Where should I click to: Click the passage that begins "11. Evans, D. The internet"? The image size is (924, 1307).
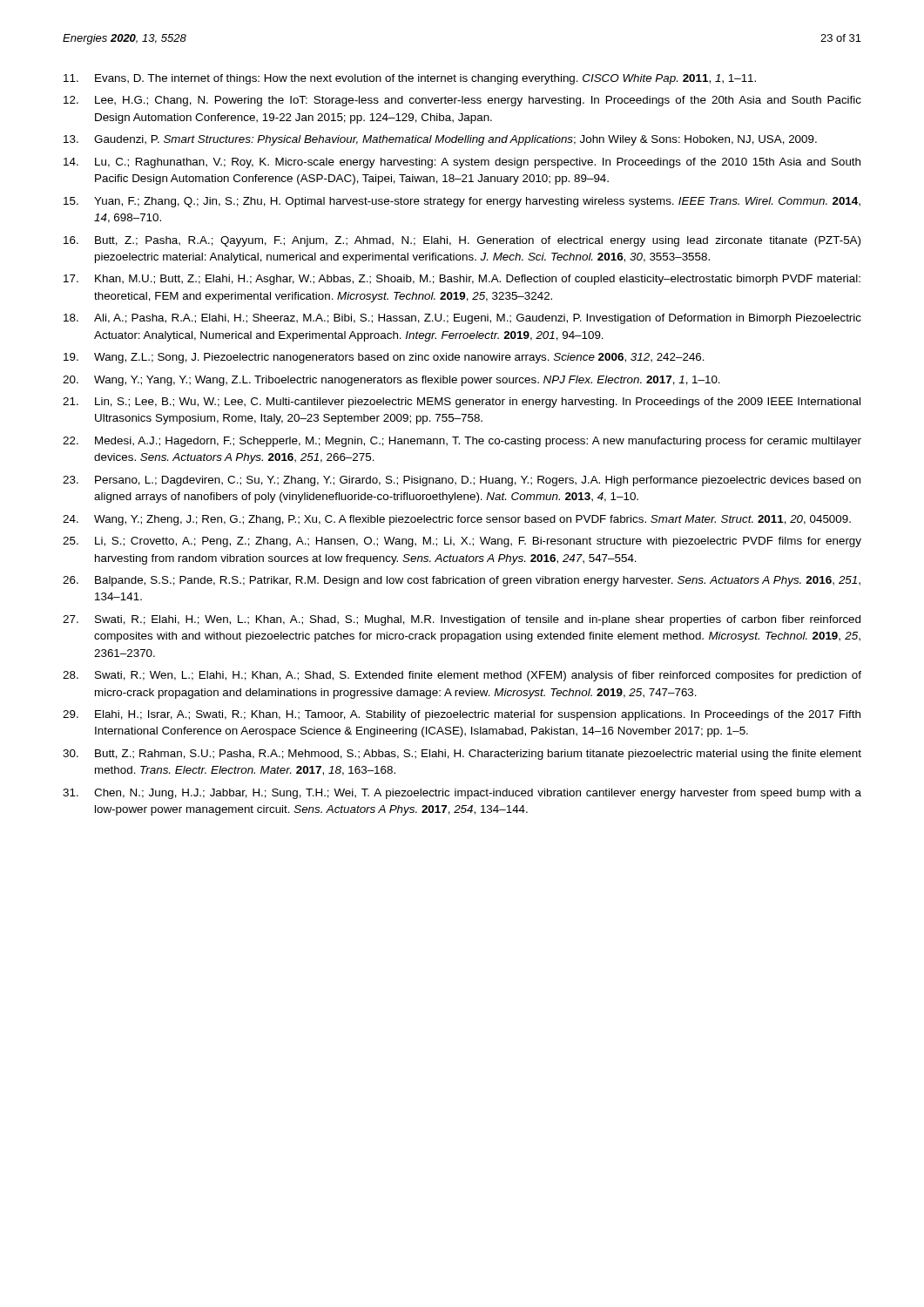click(x=462, y=78)
